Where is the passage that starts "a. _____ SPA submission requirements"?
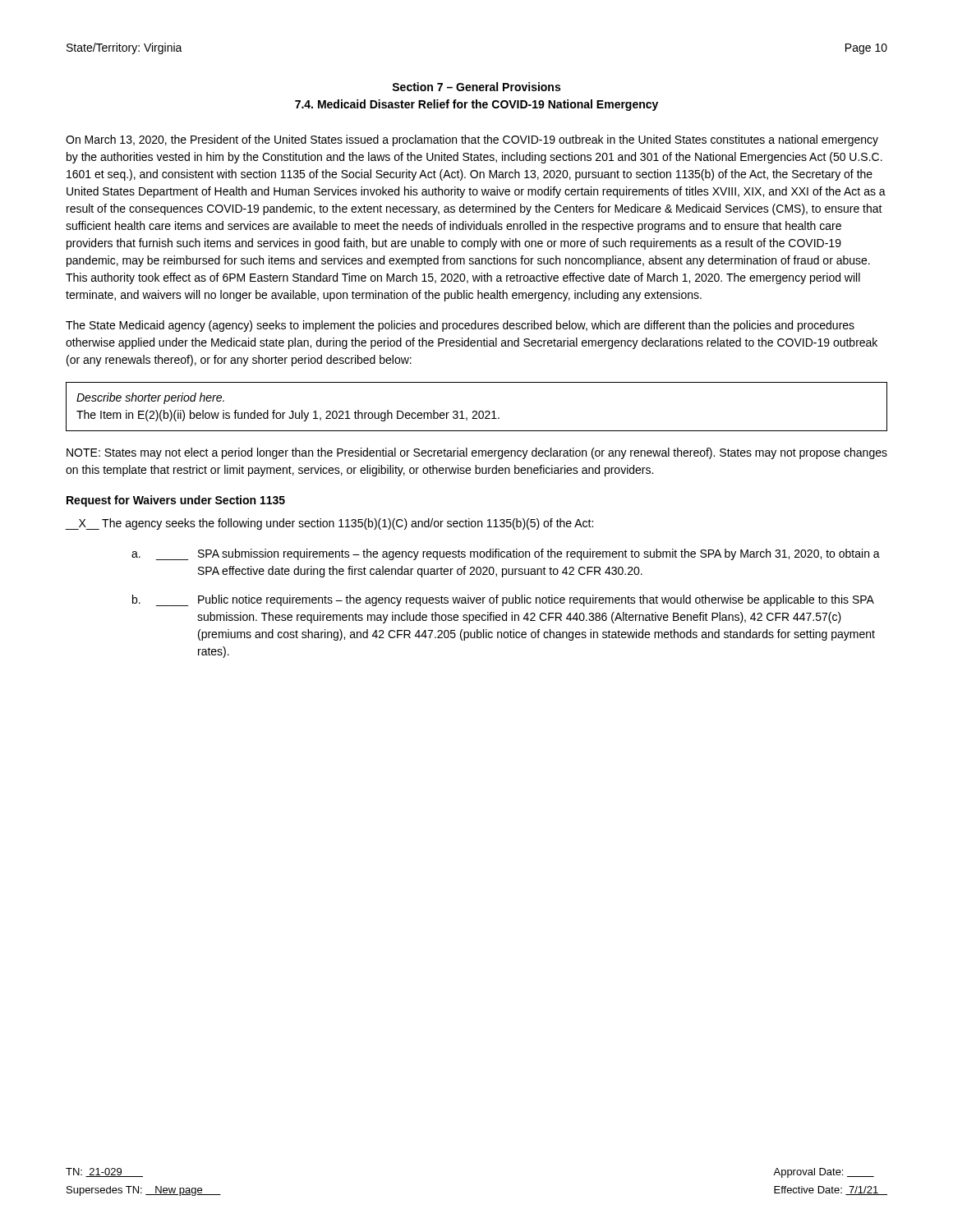Viewport: 953px width, 1232px height. point(509,563)
